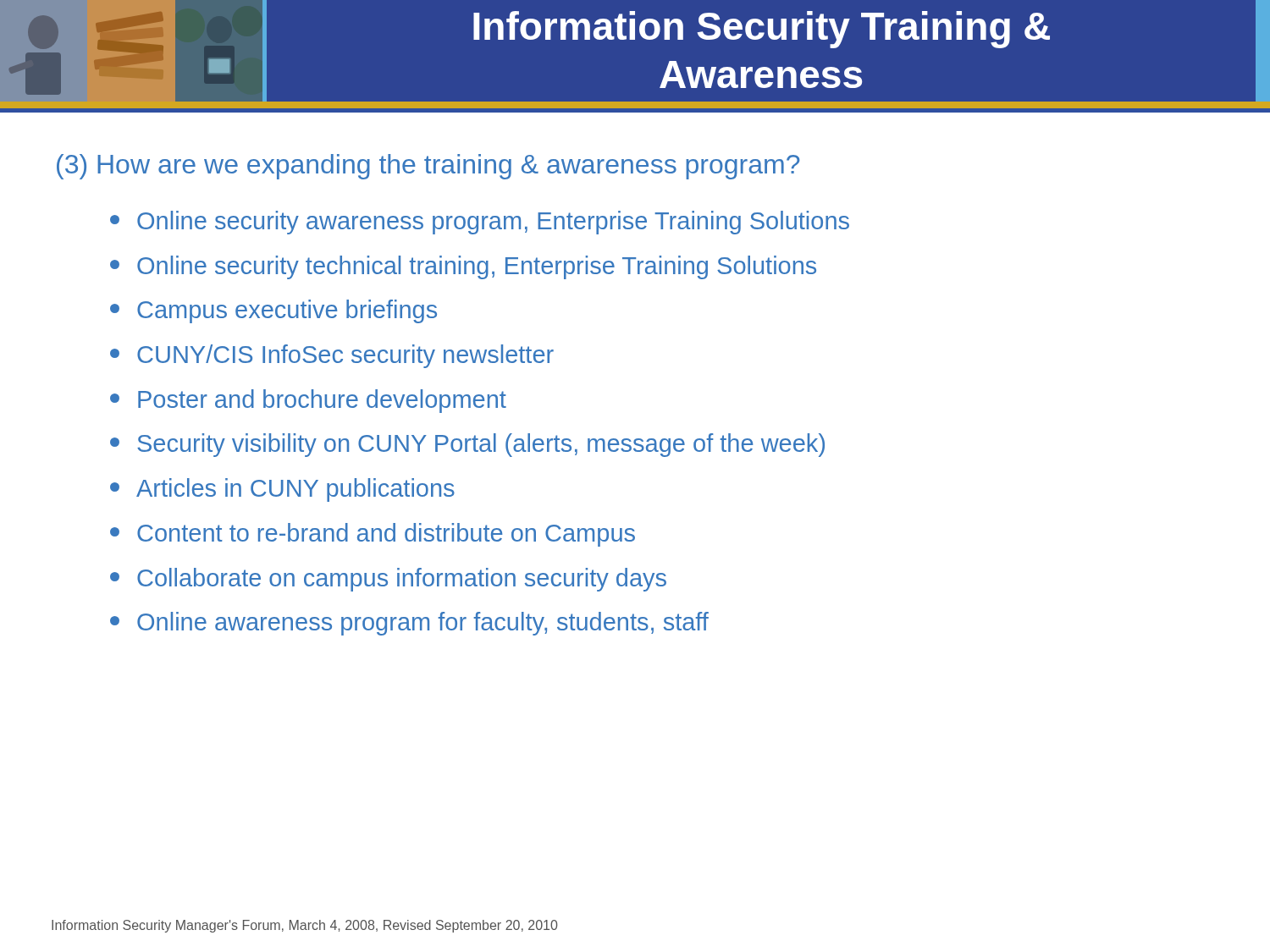Click where it says "Content to re-brand and distribute on Campus"
The width and height of the screenshot is (1270, 952).
coord(373,533)
